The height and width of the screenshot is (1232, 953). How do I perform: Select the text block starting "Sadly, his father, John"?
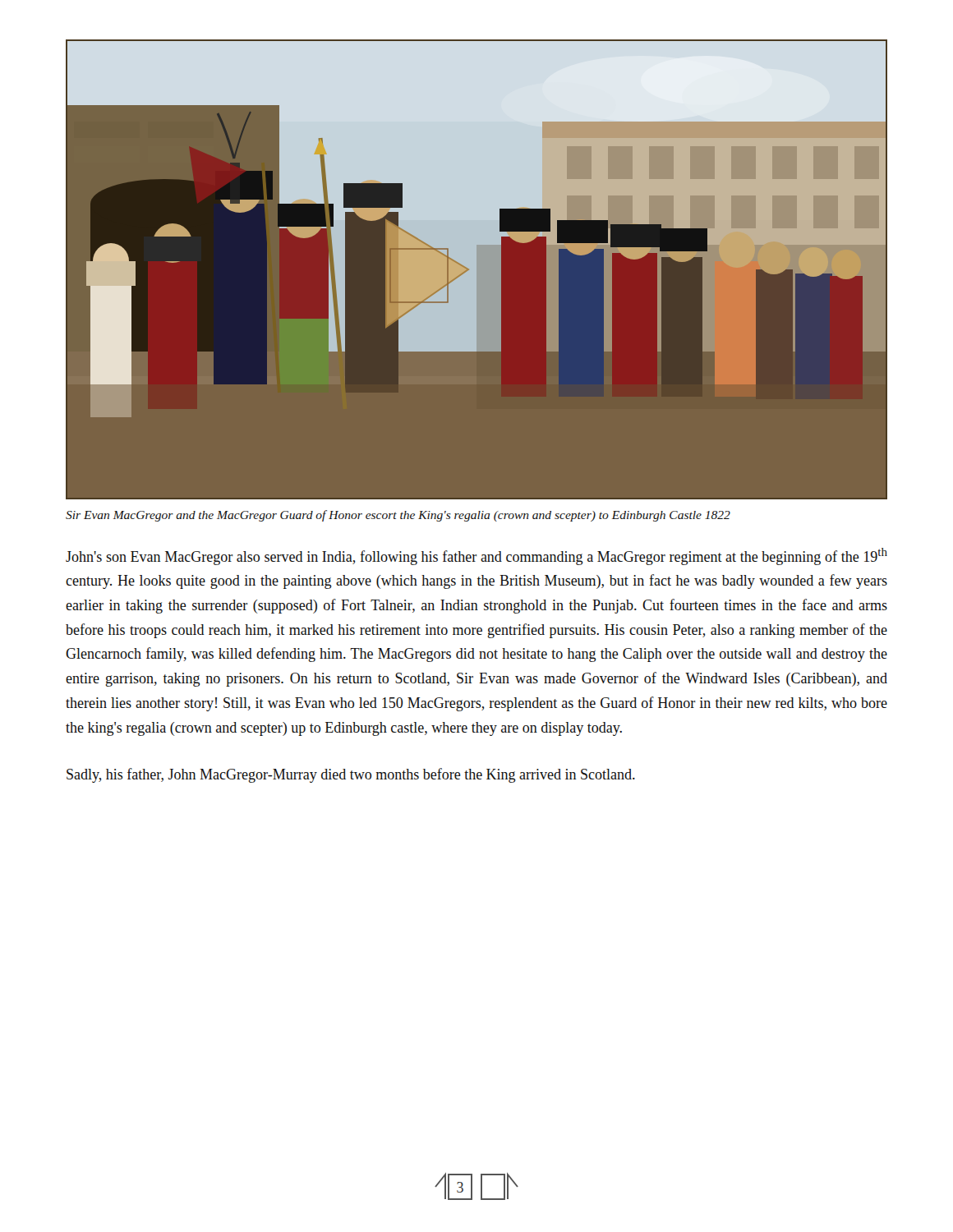(351, 775)
